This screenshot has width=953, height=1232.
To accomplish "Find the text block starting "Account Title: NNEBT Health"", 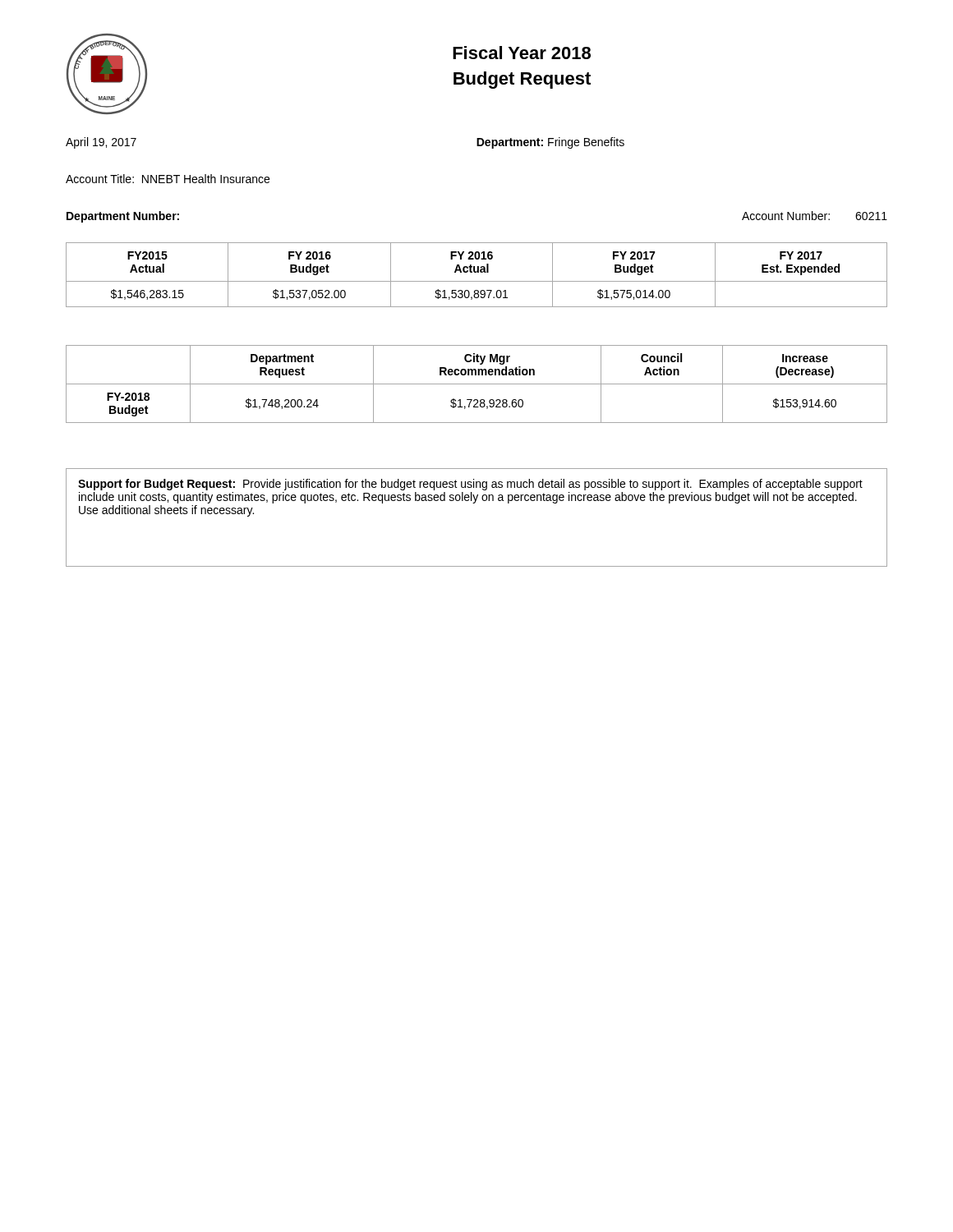I will pyautogui.click(x=168, y=179).
